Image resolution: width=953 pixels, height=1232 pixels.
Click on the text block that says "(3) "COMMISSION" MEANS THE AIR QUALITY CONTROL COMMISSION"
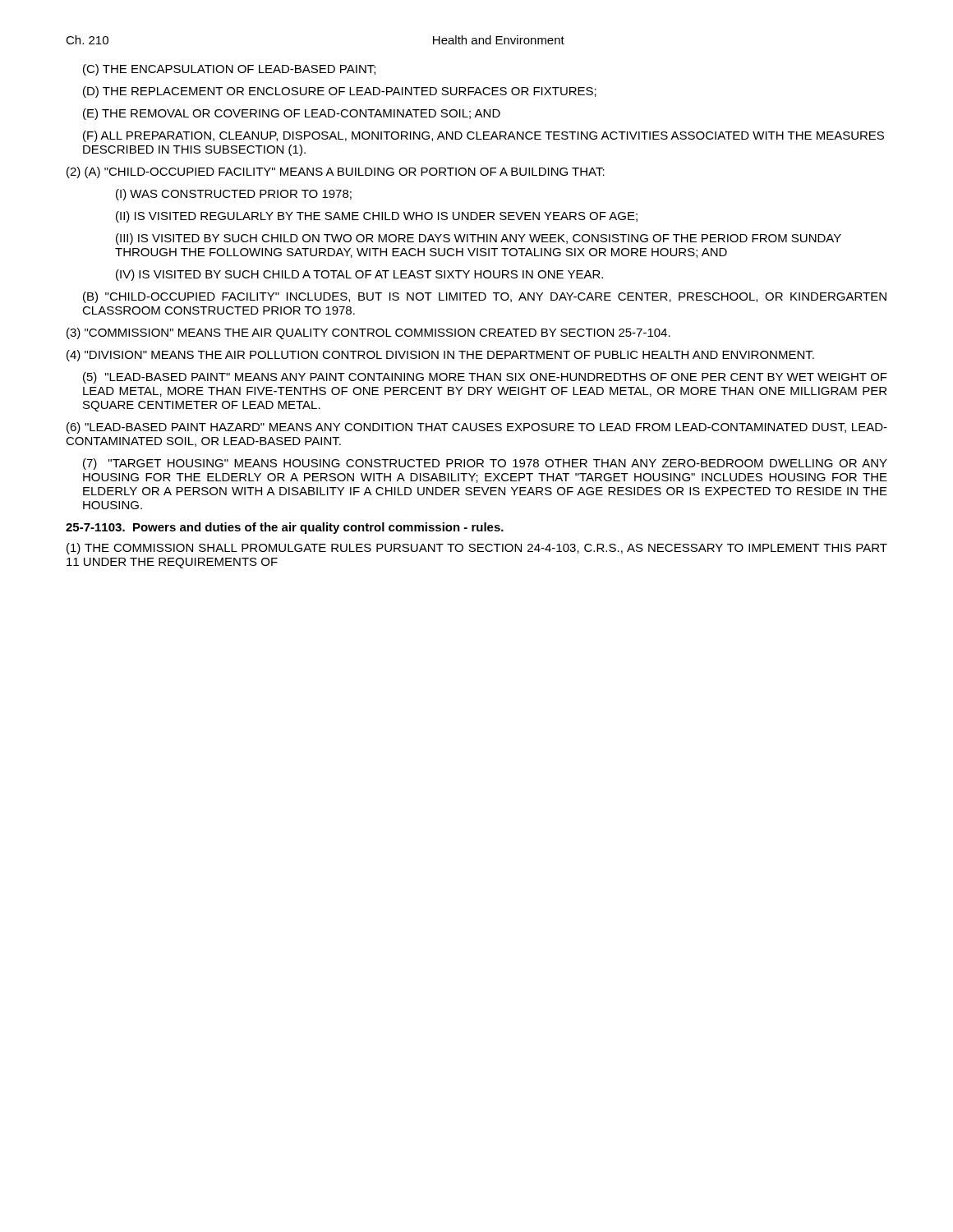pyautogui.click(x=368, y=332)
